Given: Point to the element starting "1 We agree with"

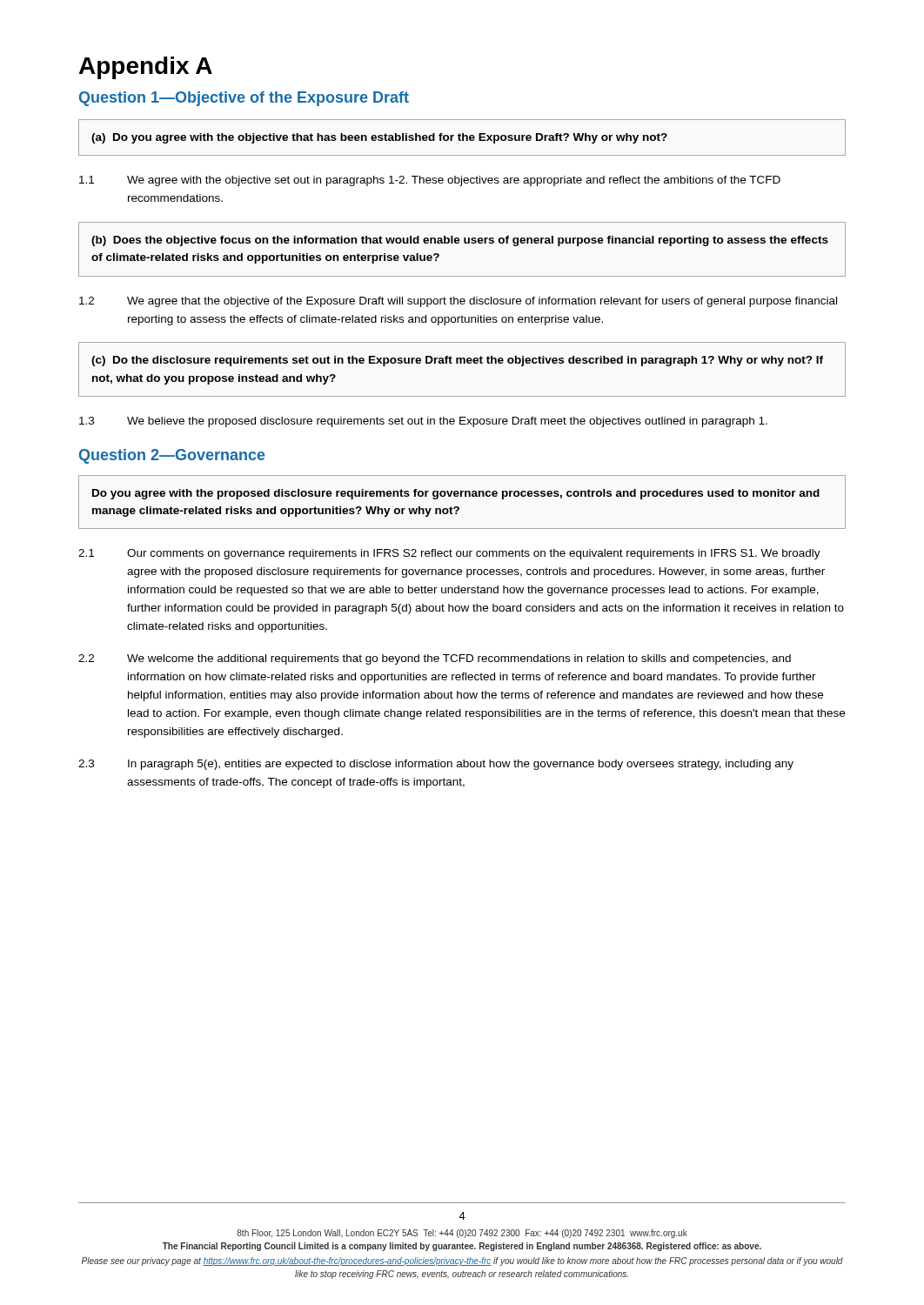Looking at the screenshot, I should coord(462,190).
